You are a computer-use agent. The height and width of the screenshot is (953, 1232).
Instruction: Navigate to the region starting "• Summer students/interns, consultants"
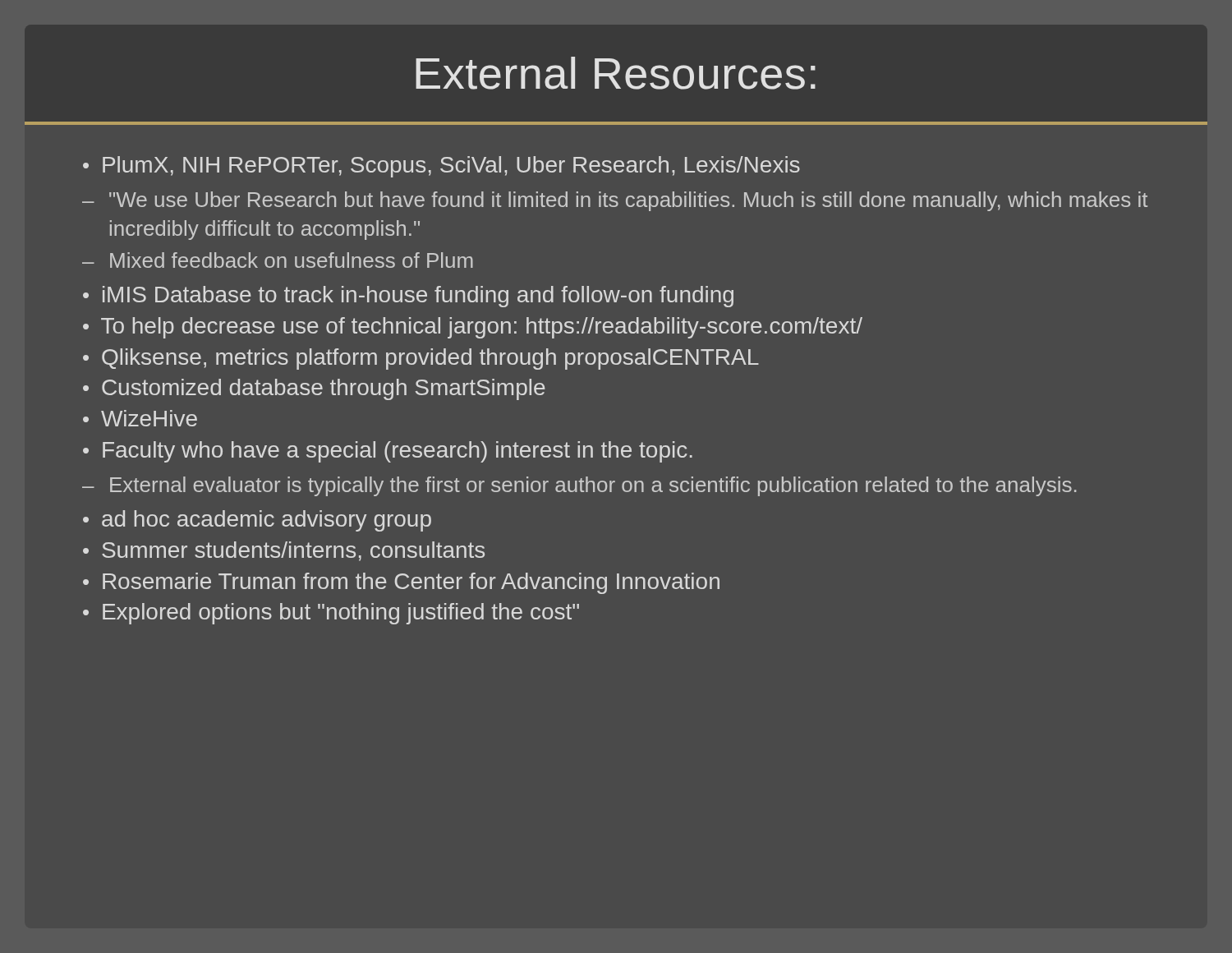point(284,551)
